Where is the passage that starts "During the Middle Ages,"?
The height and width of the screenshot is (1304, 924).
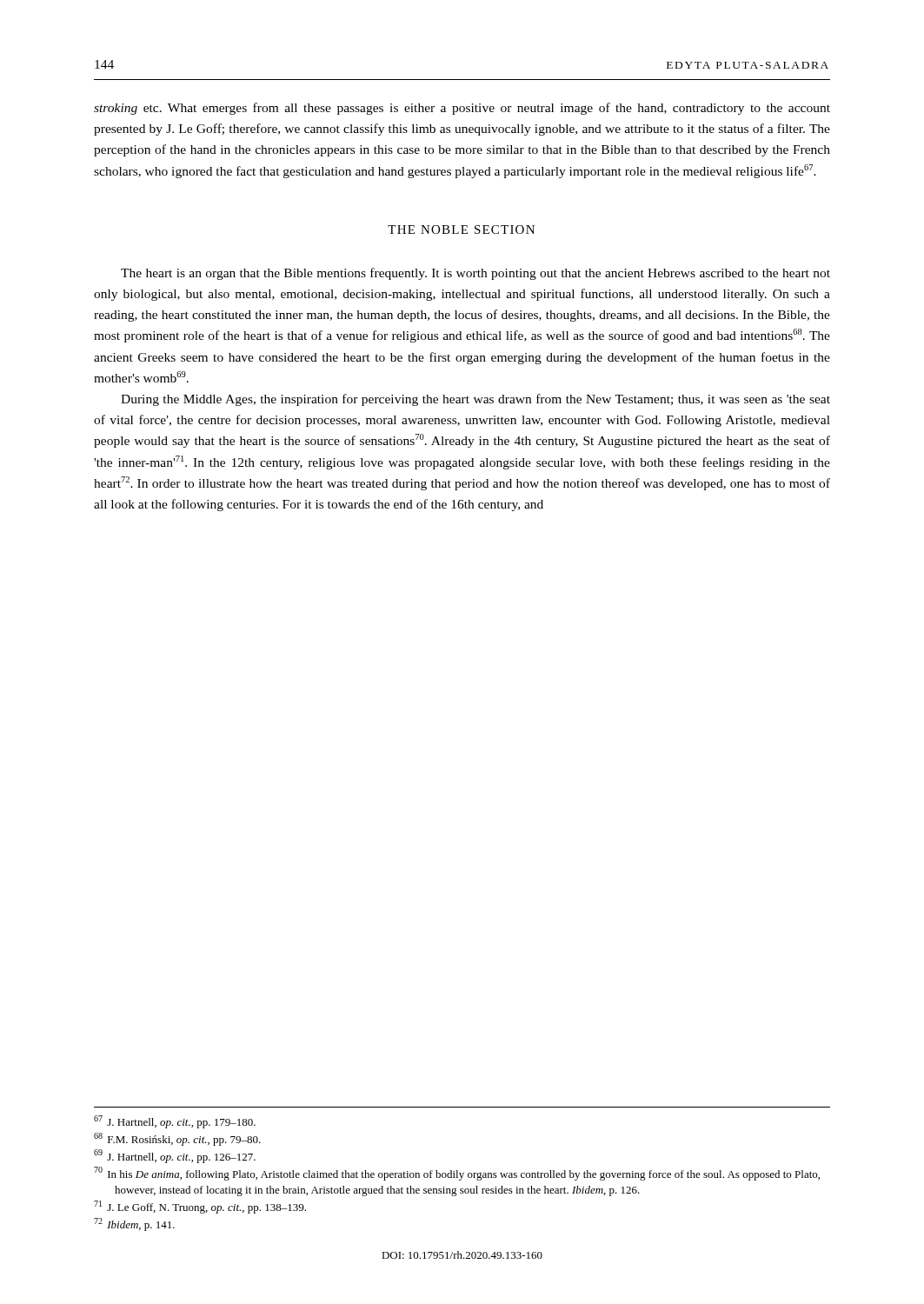point(462,452)
